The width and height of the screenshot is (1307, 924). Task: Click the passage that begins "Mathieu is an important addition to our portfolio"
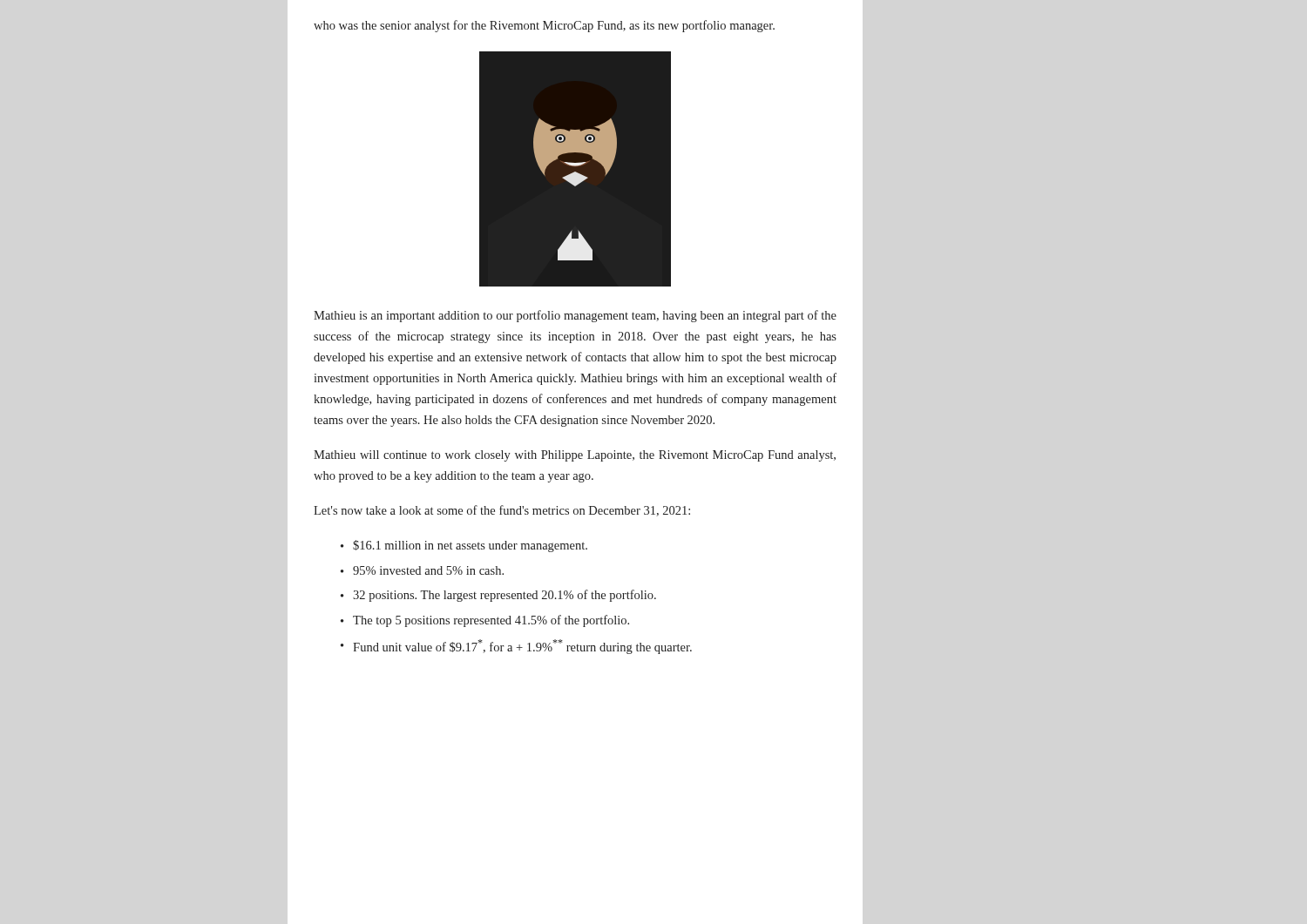click(575, 367)
